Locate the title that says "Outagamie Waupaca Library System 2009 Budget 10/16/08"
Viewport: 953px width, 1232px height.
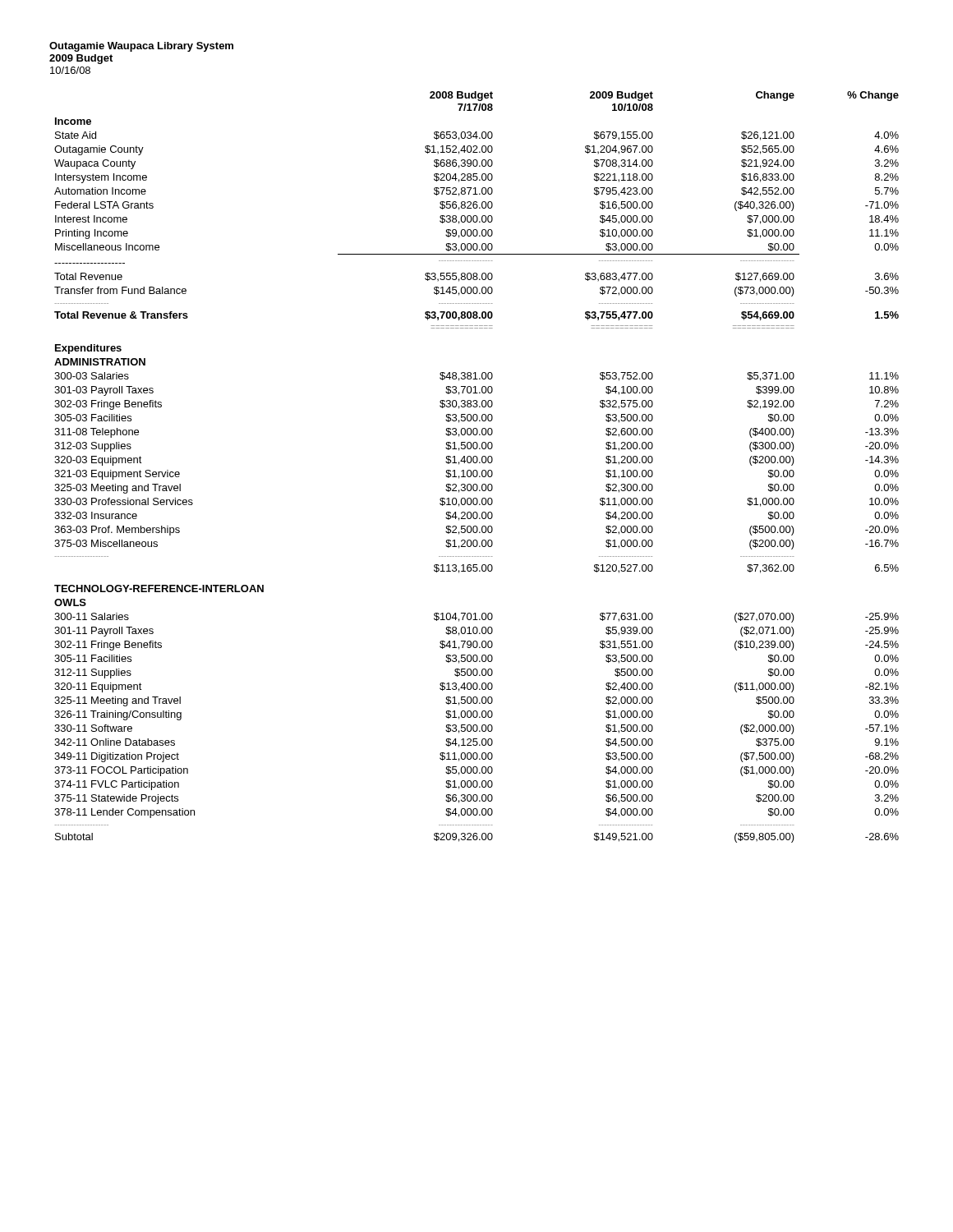[x=141, y=47]
